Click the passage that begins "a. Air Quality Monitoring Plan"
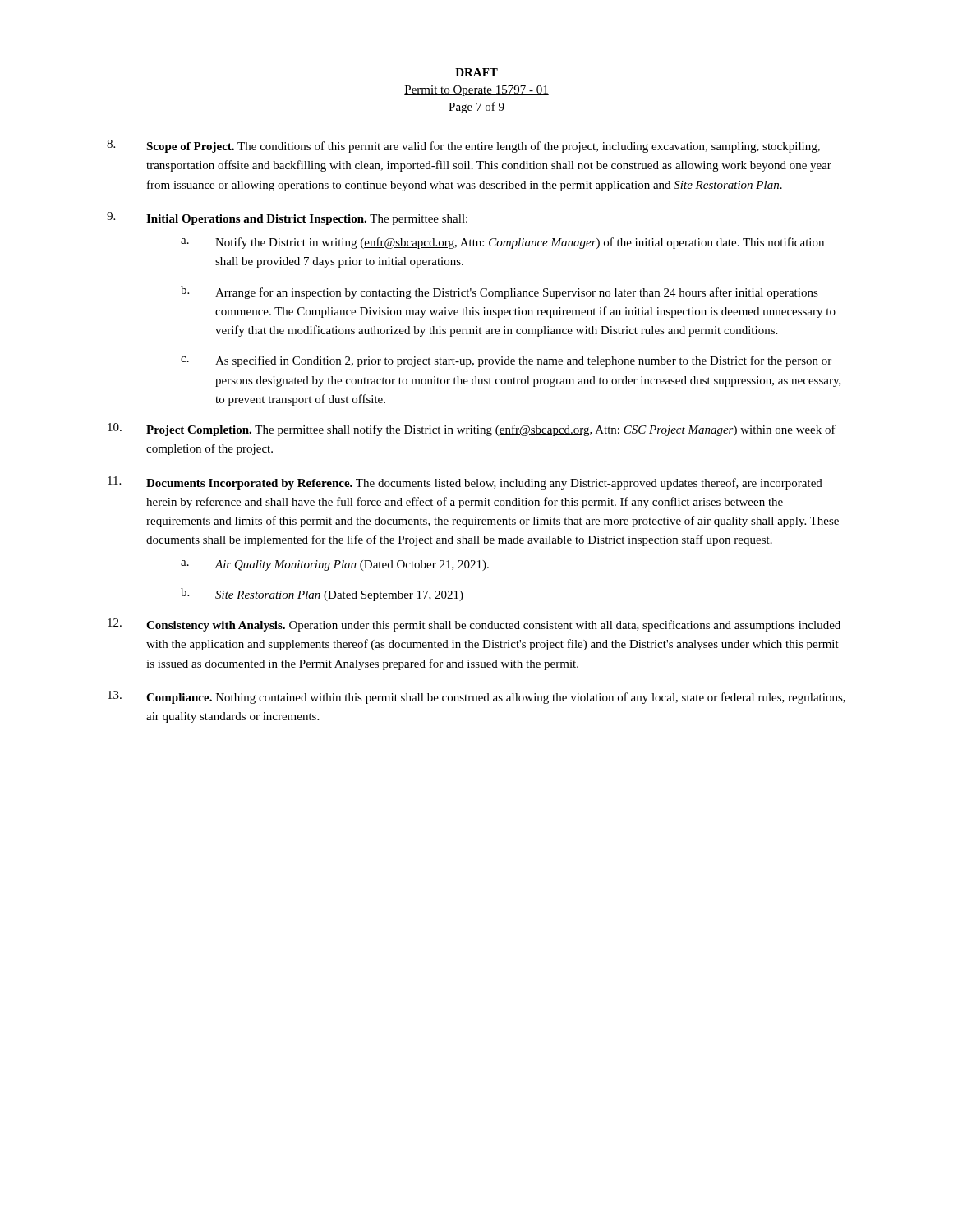The width and height of the screenshot is (953, 1232). (335, 565)
